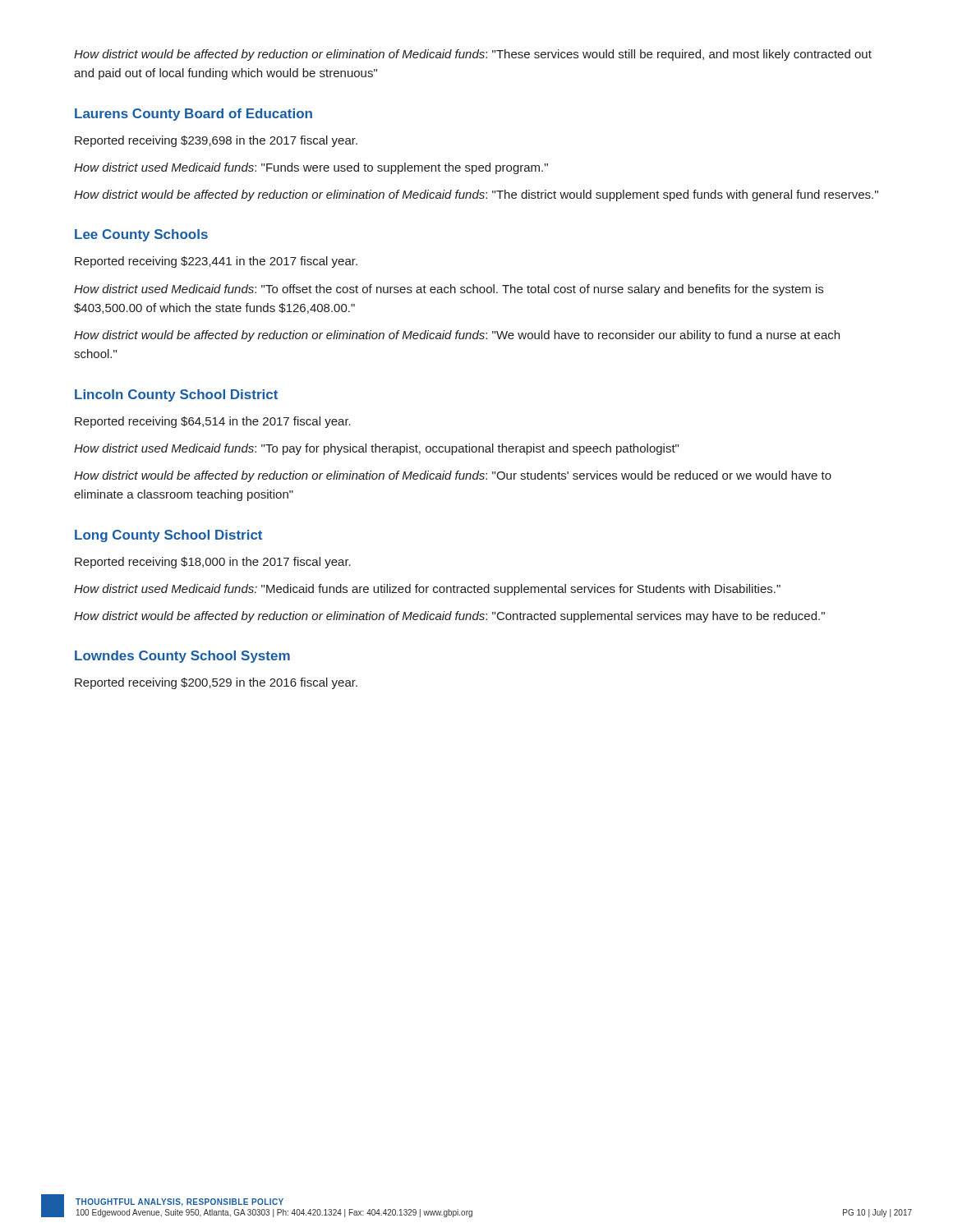Image resolution: width=953 pixels, height=1232 pixels.
Task: Select the section header that reads "Lee County Schools"
Action: click(141, 235)
